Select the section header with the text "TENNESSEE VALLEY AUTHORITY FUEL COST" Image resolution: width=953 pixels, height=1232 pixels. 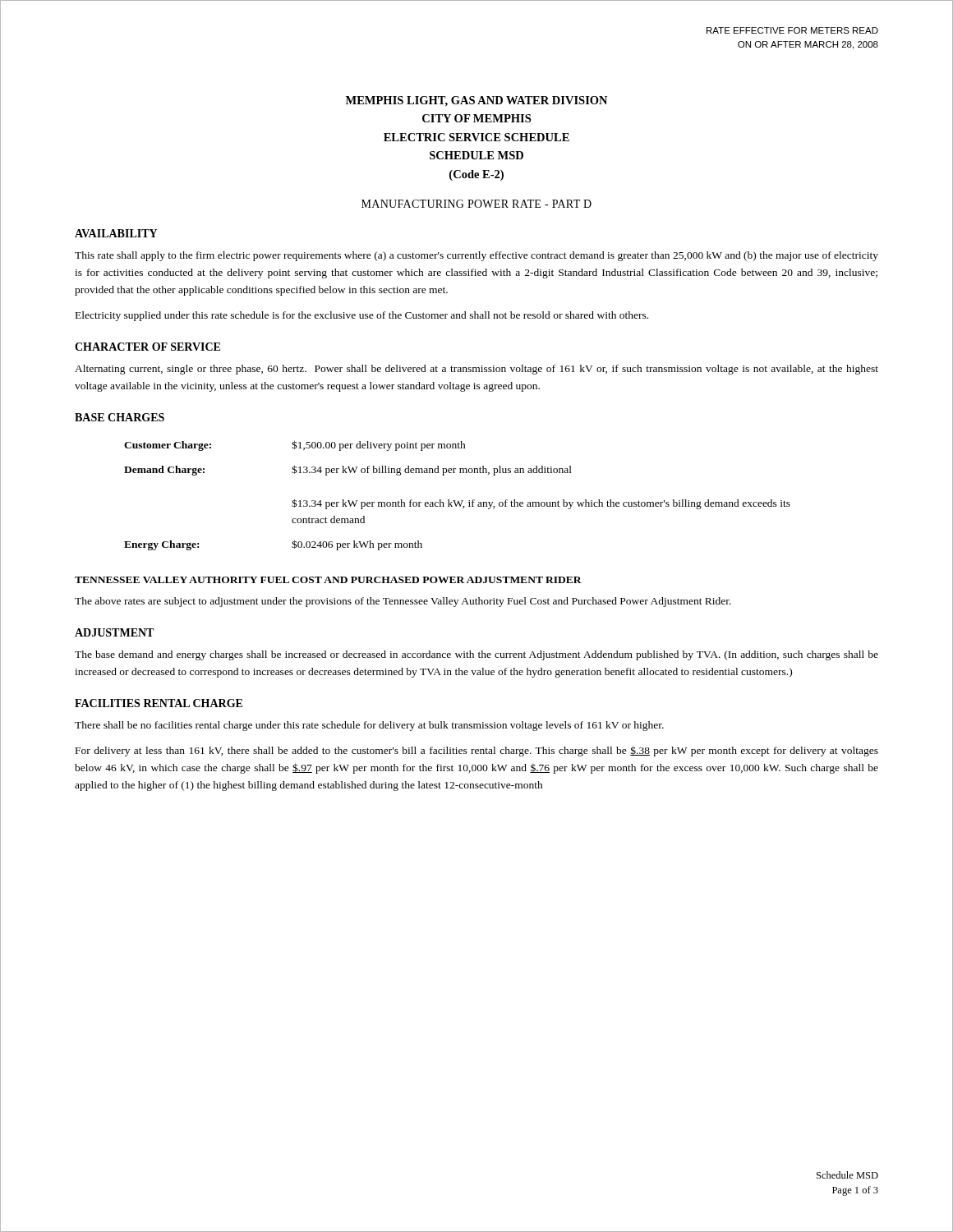pos(328,580)
